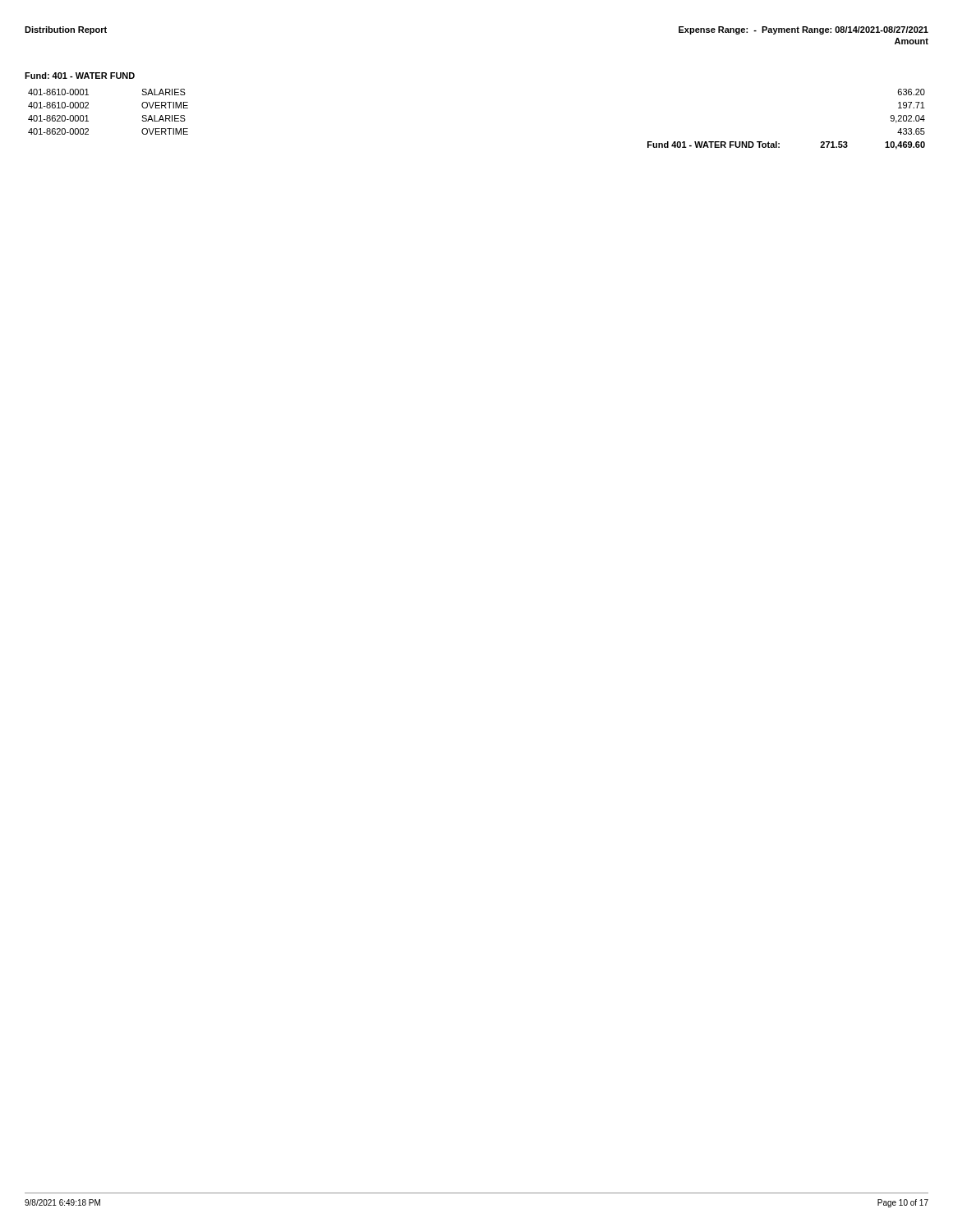The width and height of the screenshot is (953, 1232).
Task: Select the table
Action: [x=476, y=118]
